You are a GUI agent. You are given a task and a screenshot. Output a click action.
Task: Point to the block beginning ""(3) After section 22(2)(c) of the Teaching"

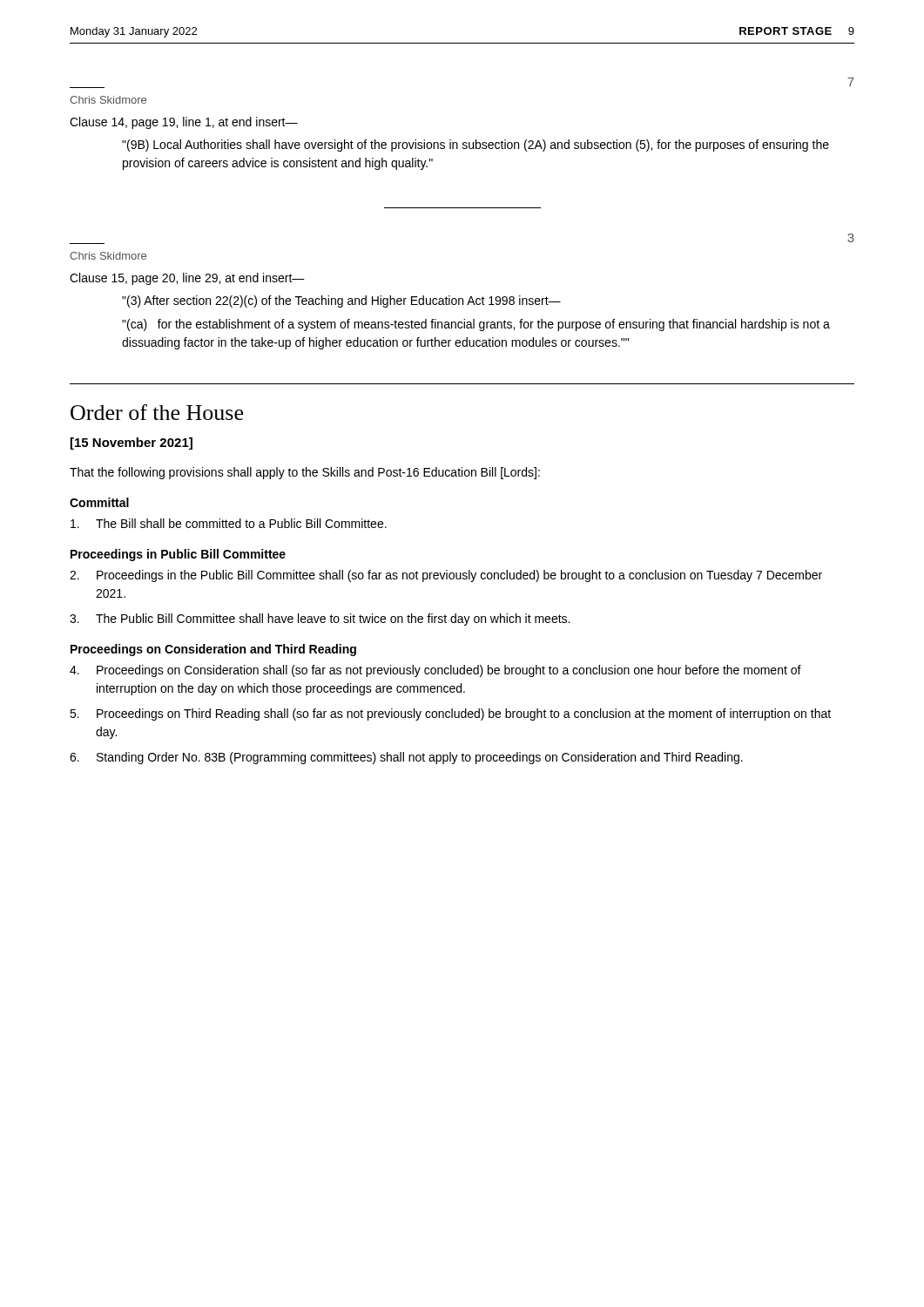(488, 323)
